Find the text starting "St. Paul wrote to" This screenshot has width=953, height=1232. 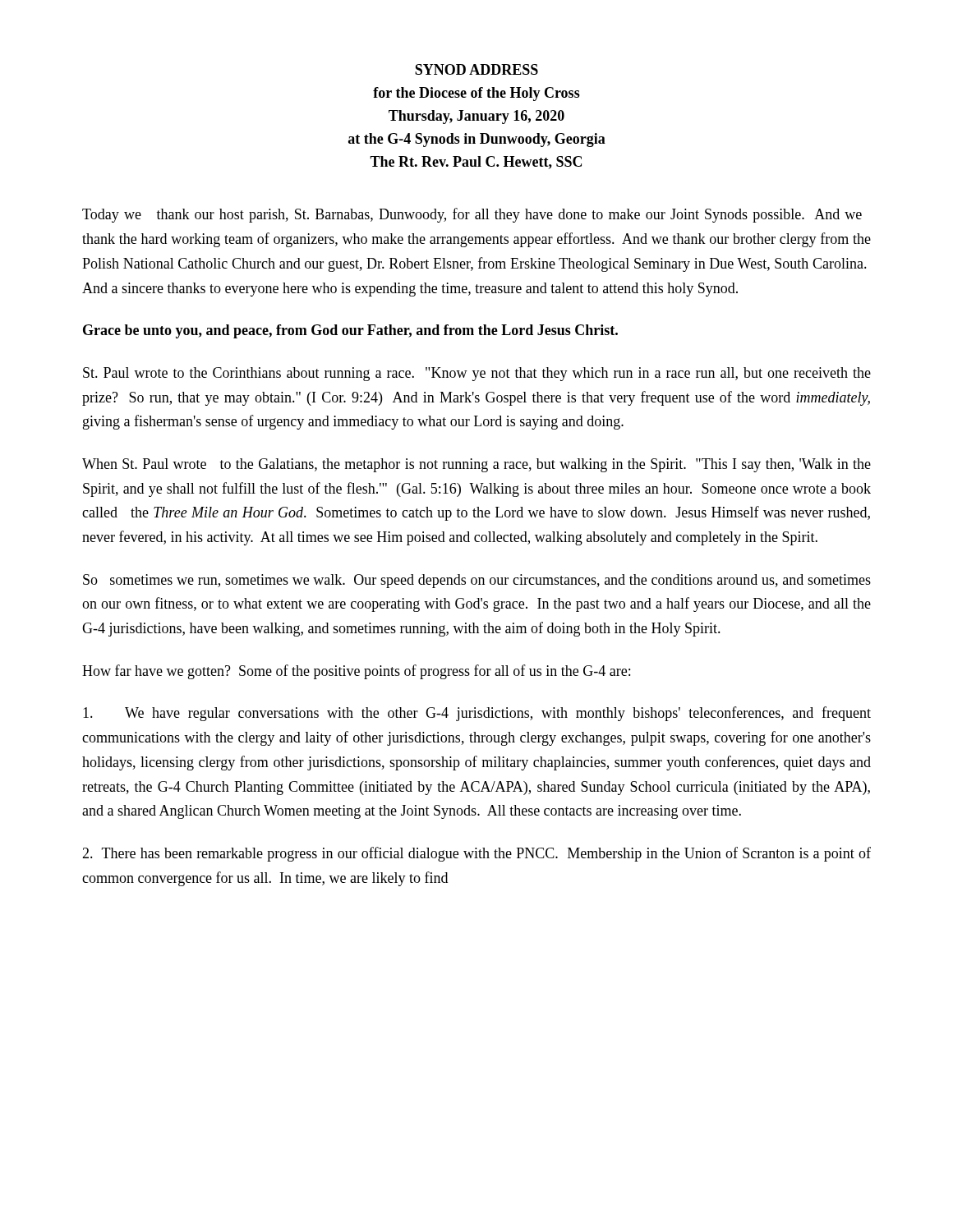point(476,397)
